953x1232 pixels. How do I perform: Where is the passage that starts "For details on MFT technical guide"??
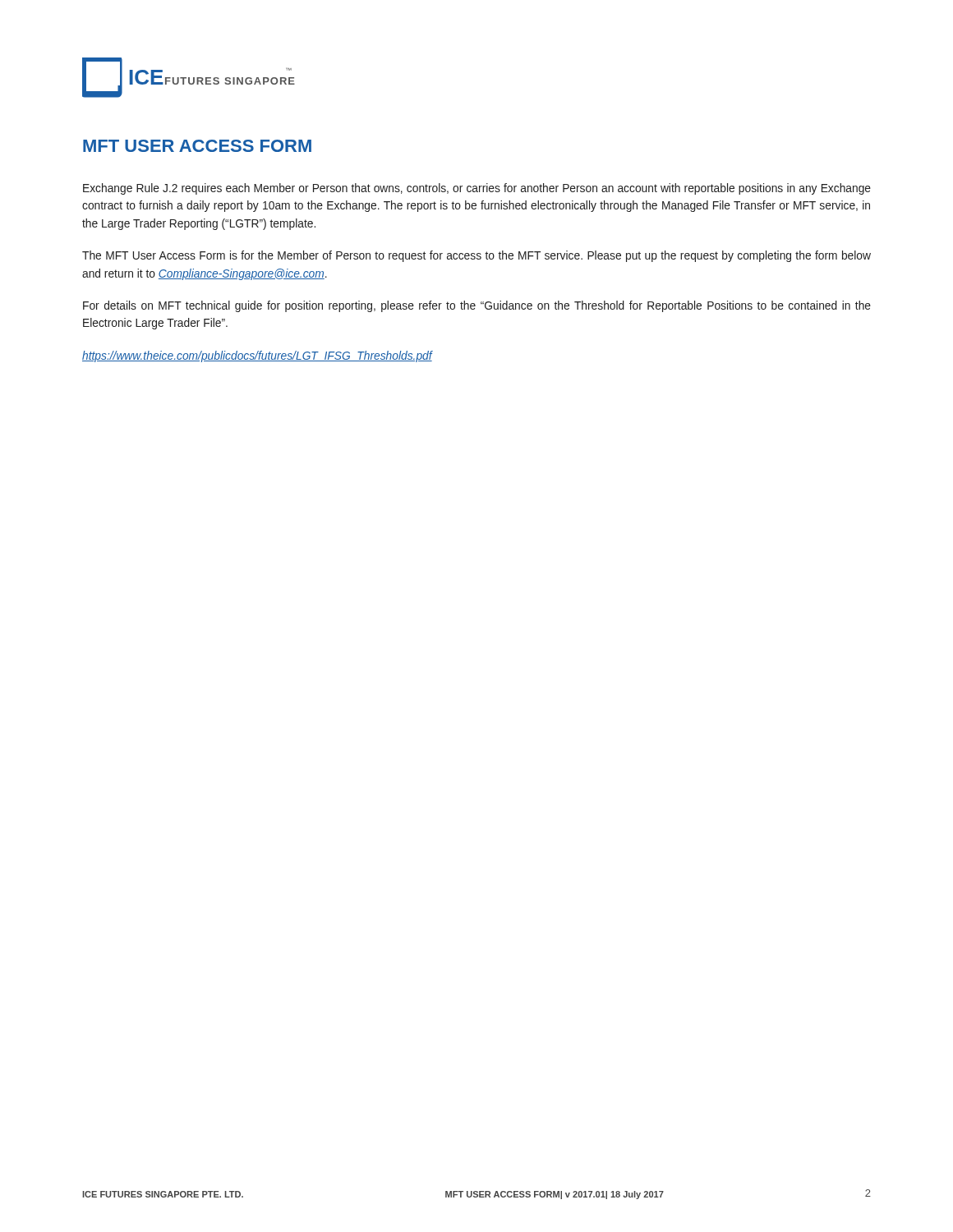[476, 315]
